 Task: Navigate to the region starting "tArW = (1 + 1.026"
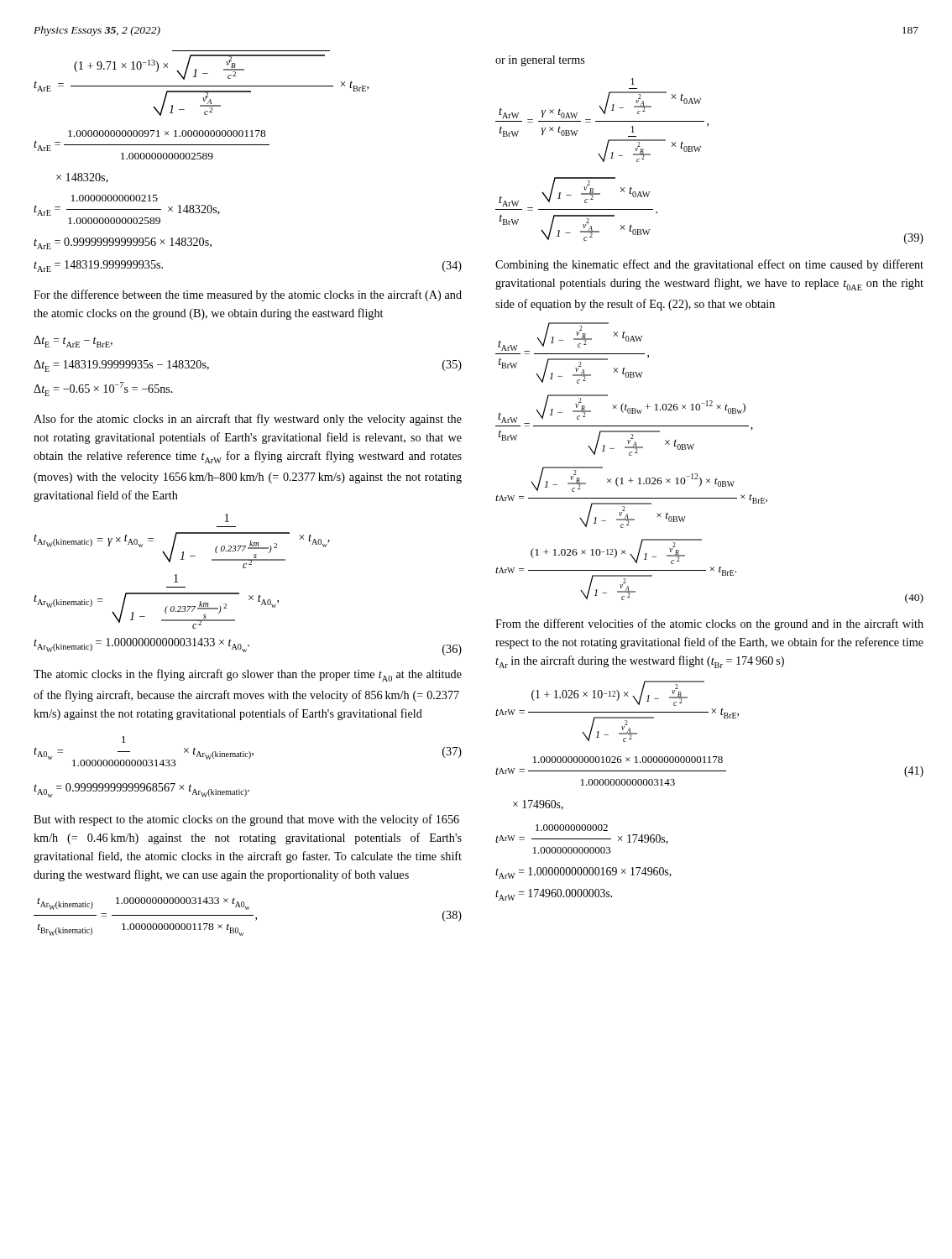tap(618, 693)
